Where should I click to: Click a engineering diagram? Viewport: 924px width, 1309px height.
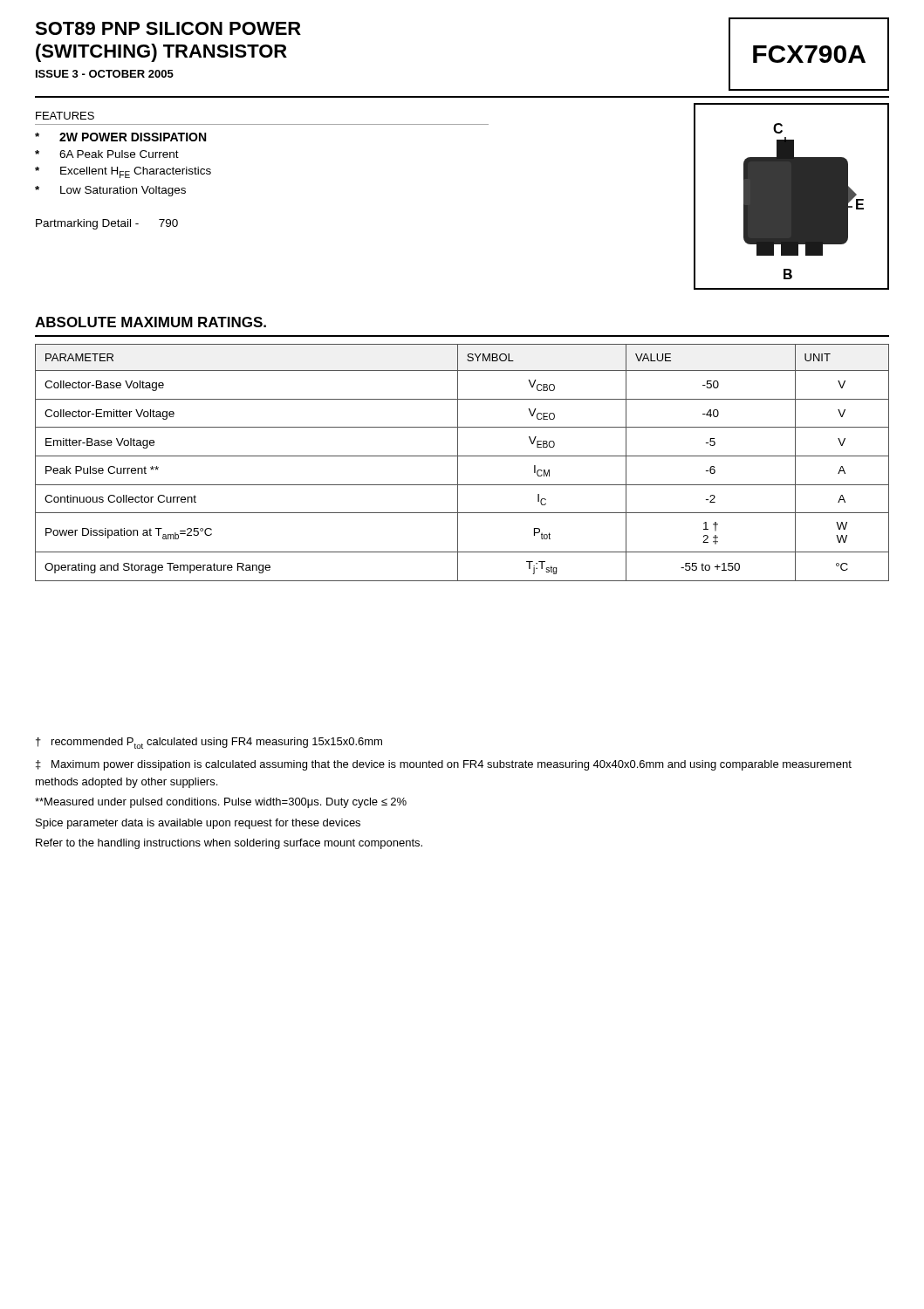[x=791, y=196]
